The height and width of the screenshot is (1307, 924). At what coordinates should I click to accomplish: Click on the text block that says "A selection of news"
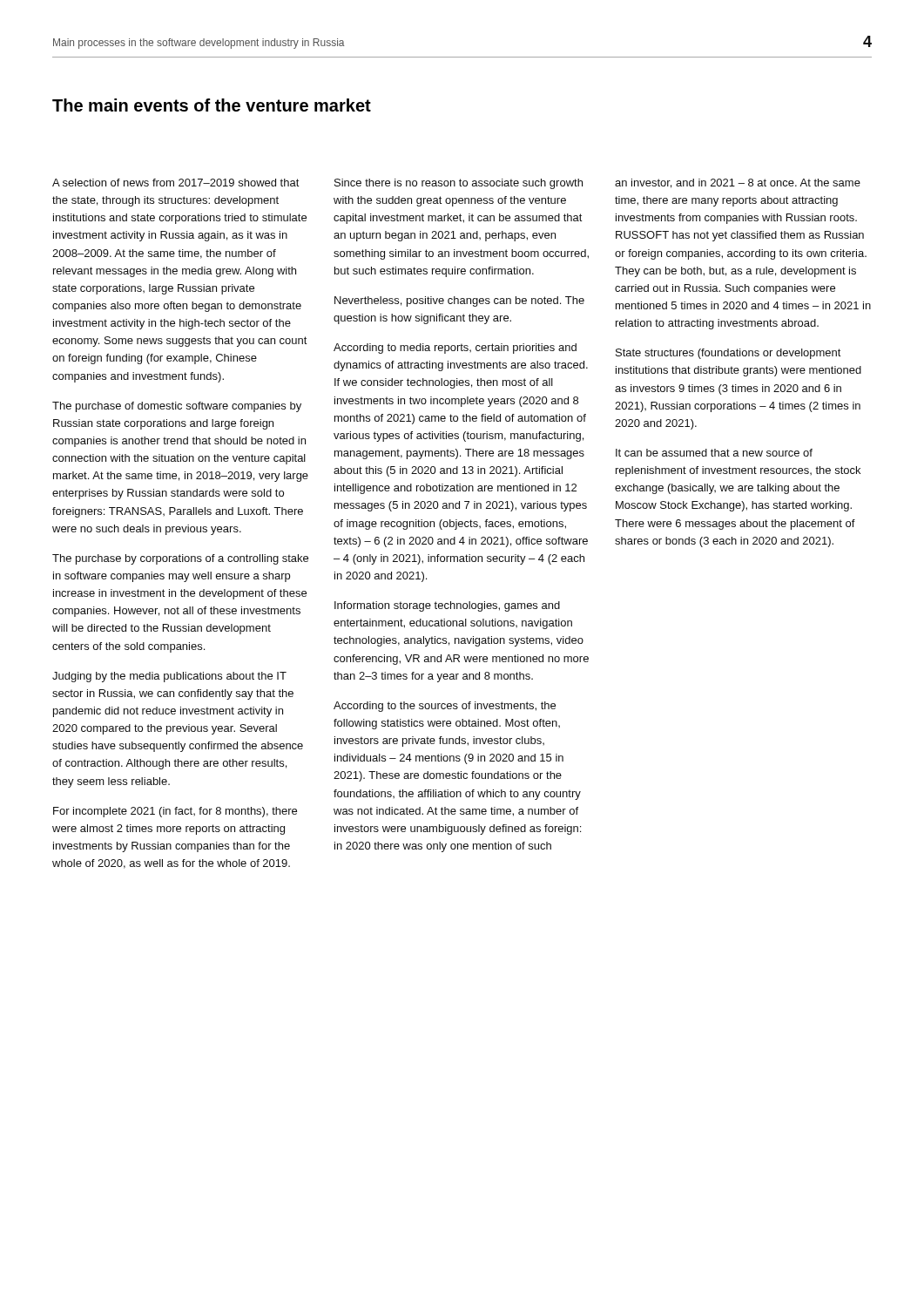tap(181, 280)
